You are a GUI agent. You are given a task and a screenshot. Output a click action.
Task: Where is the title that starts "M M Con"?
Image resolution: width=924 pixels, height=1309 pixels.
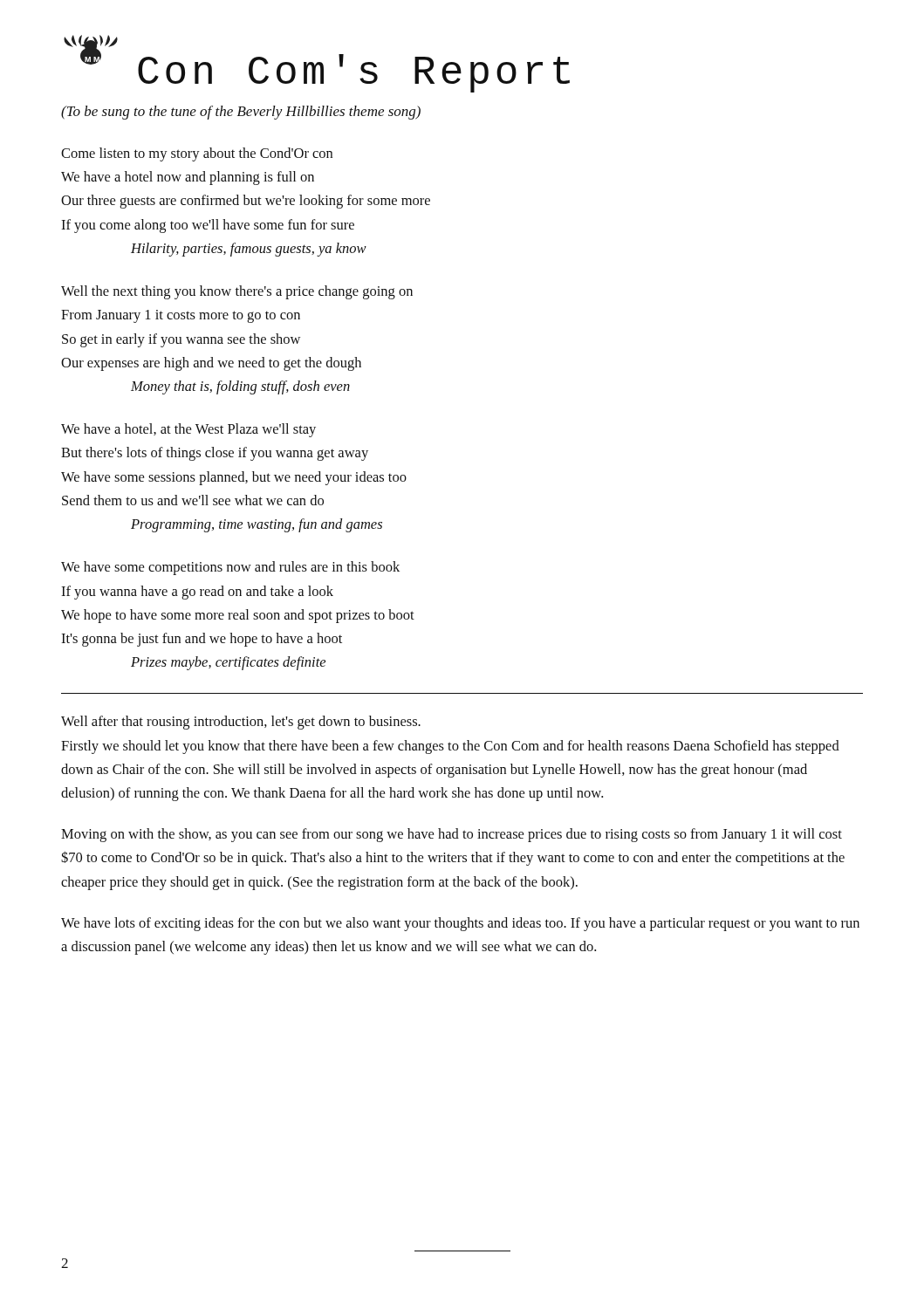click(319, 65)
